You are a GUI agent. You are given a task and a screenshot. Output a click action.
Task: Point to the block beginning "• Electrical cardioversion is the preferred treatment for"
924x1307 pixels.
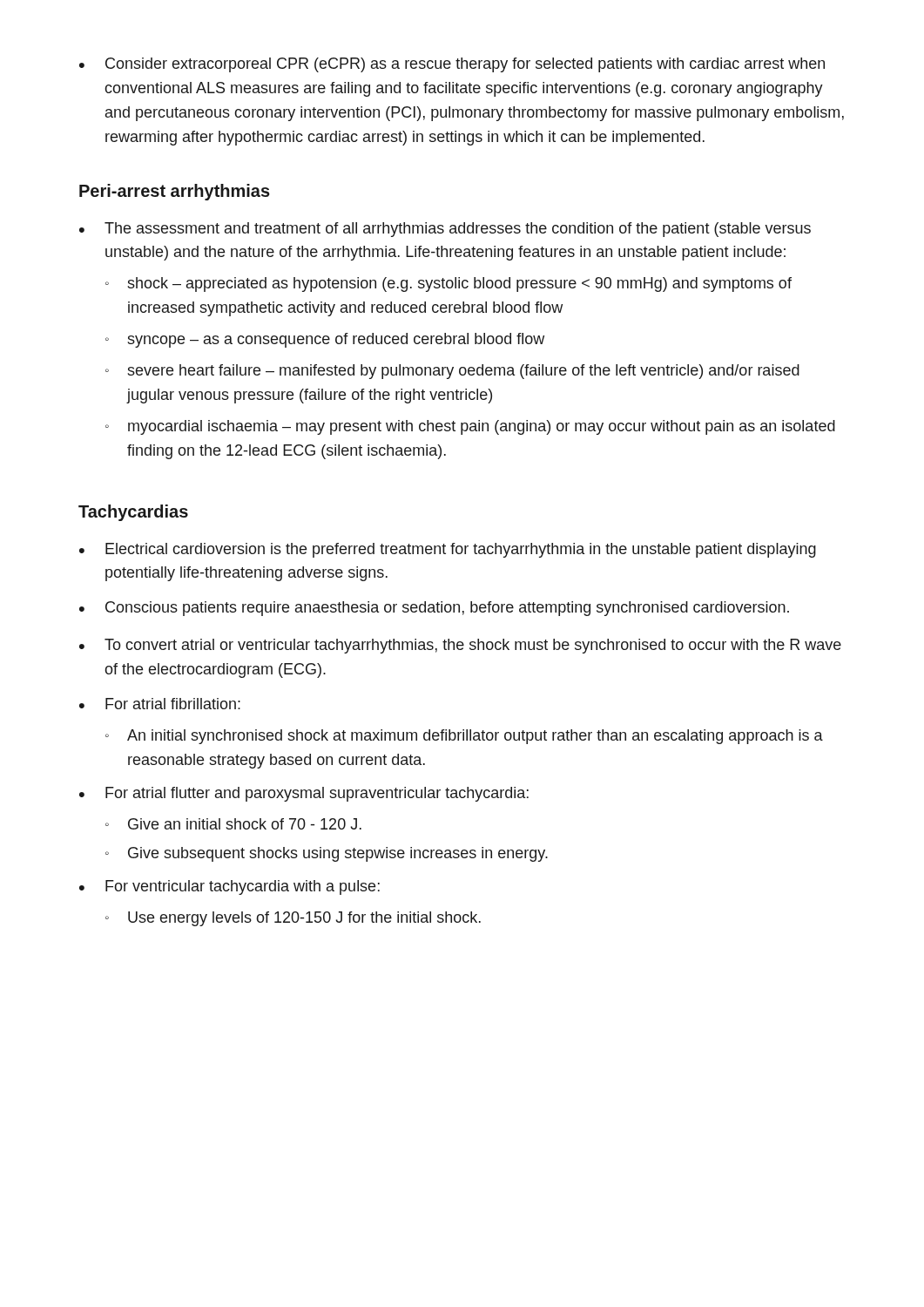coord(462,562)
